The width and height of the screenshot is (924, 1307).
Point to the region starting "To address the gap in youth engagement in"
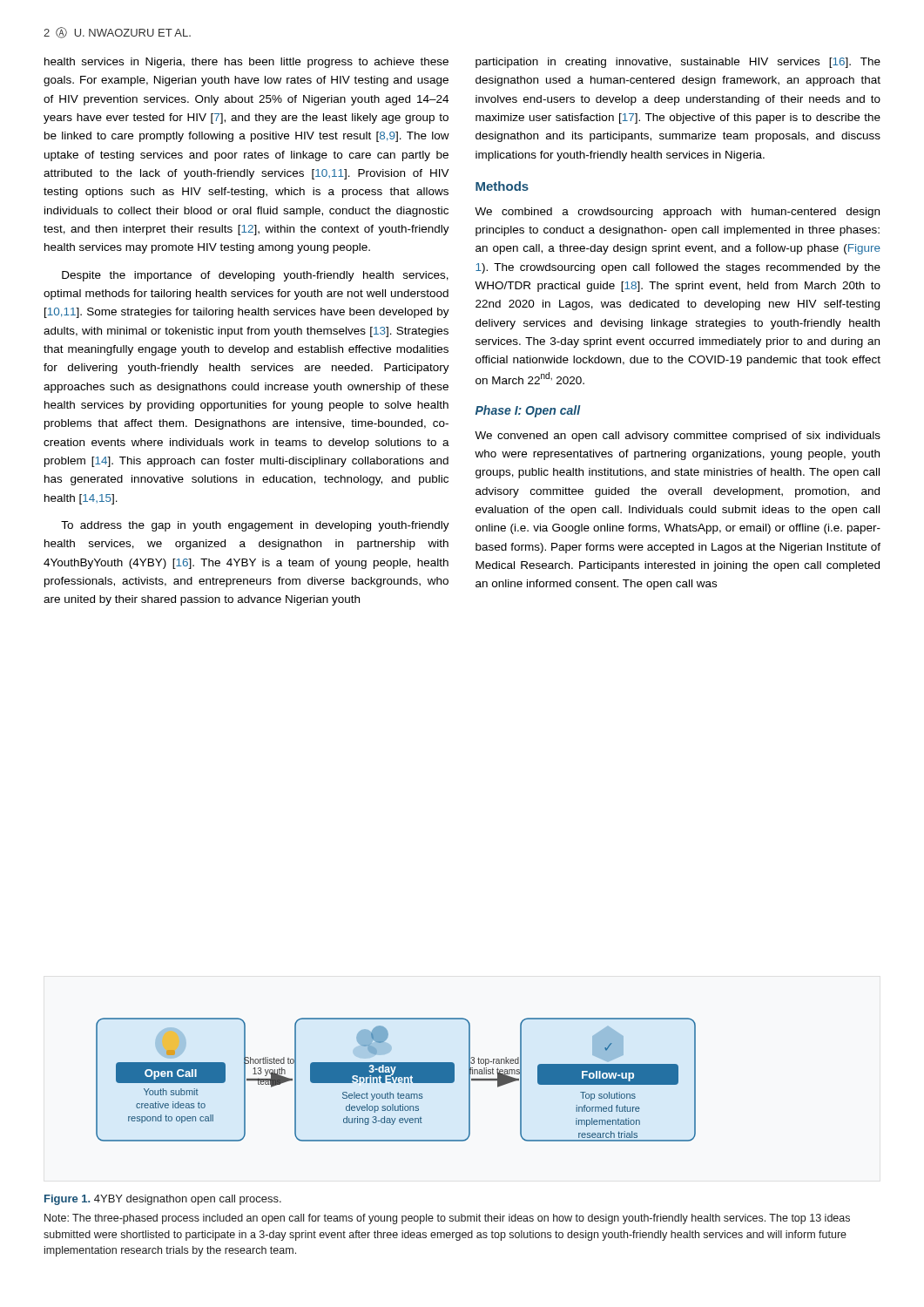pos(246,562)
